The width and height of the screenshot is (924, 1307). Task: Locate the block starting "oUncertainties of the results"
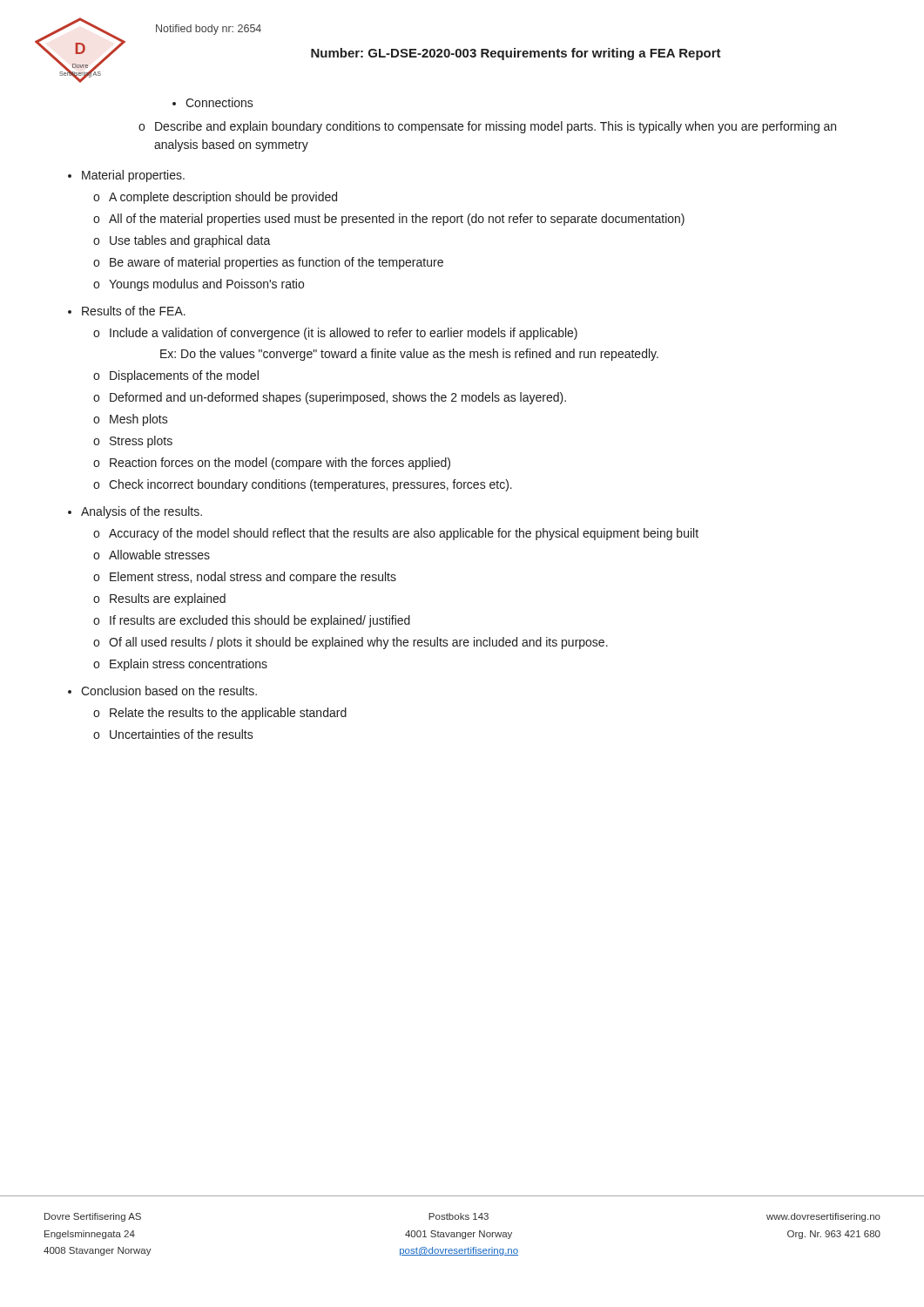[x=173, y=735]
